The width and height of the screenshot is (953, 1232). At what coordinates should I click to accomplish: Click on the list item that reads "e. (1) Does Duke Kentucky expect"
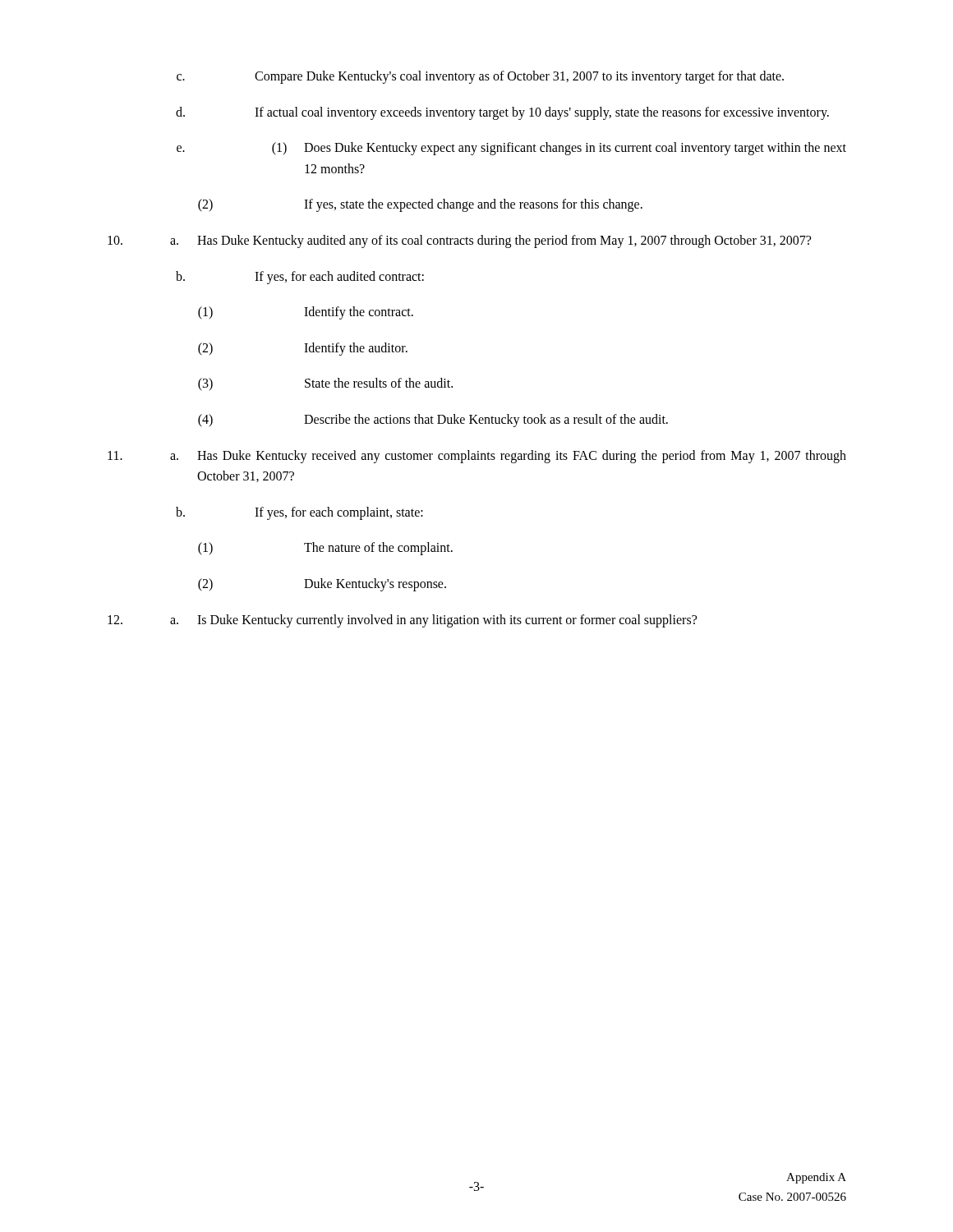476,158
